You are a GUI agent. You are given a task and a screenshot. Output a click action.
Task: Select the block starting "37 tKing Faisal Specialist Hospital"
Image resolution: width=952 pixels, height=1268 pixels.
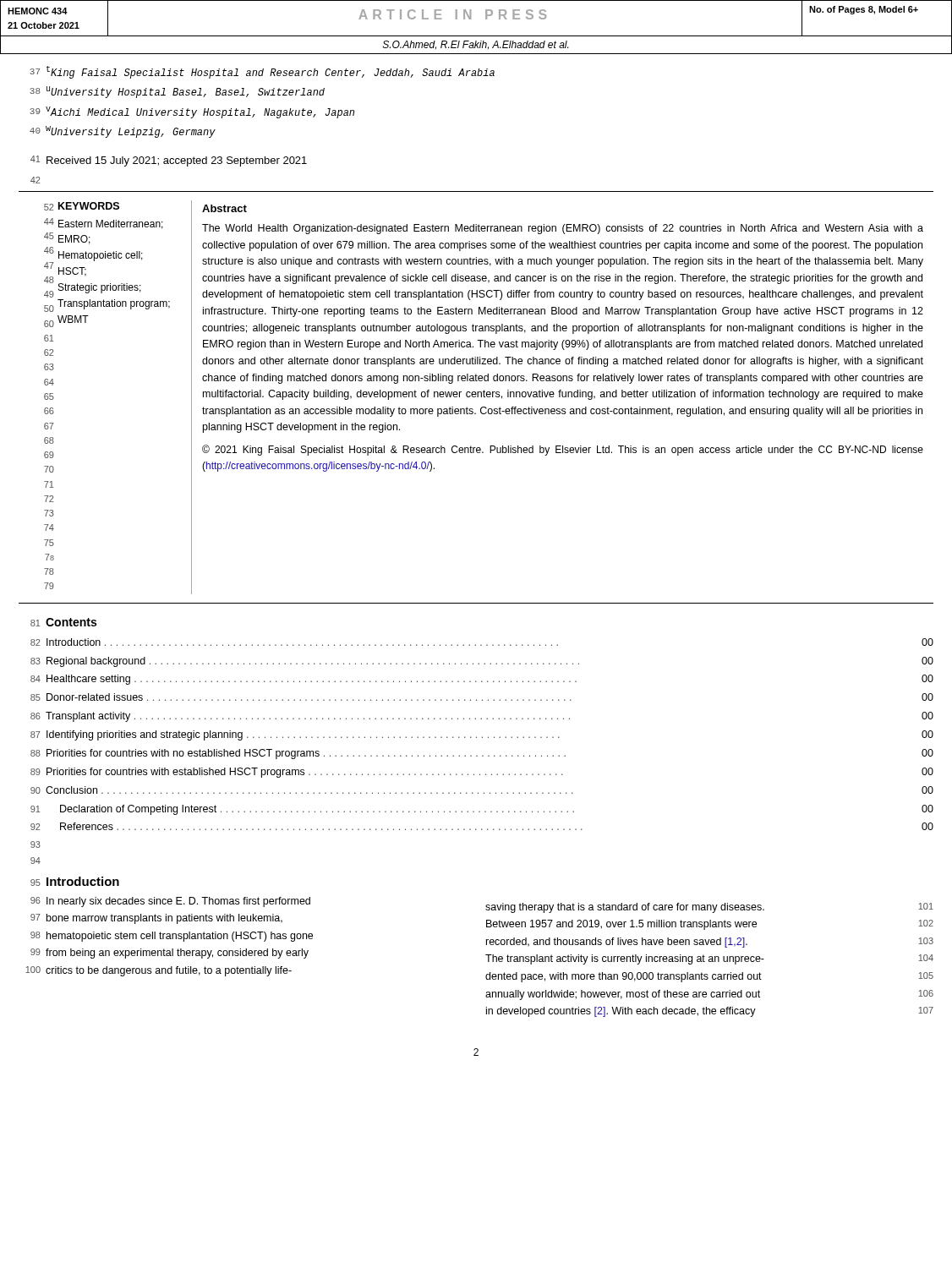[262, 72]
